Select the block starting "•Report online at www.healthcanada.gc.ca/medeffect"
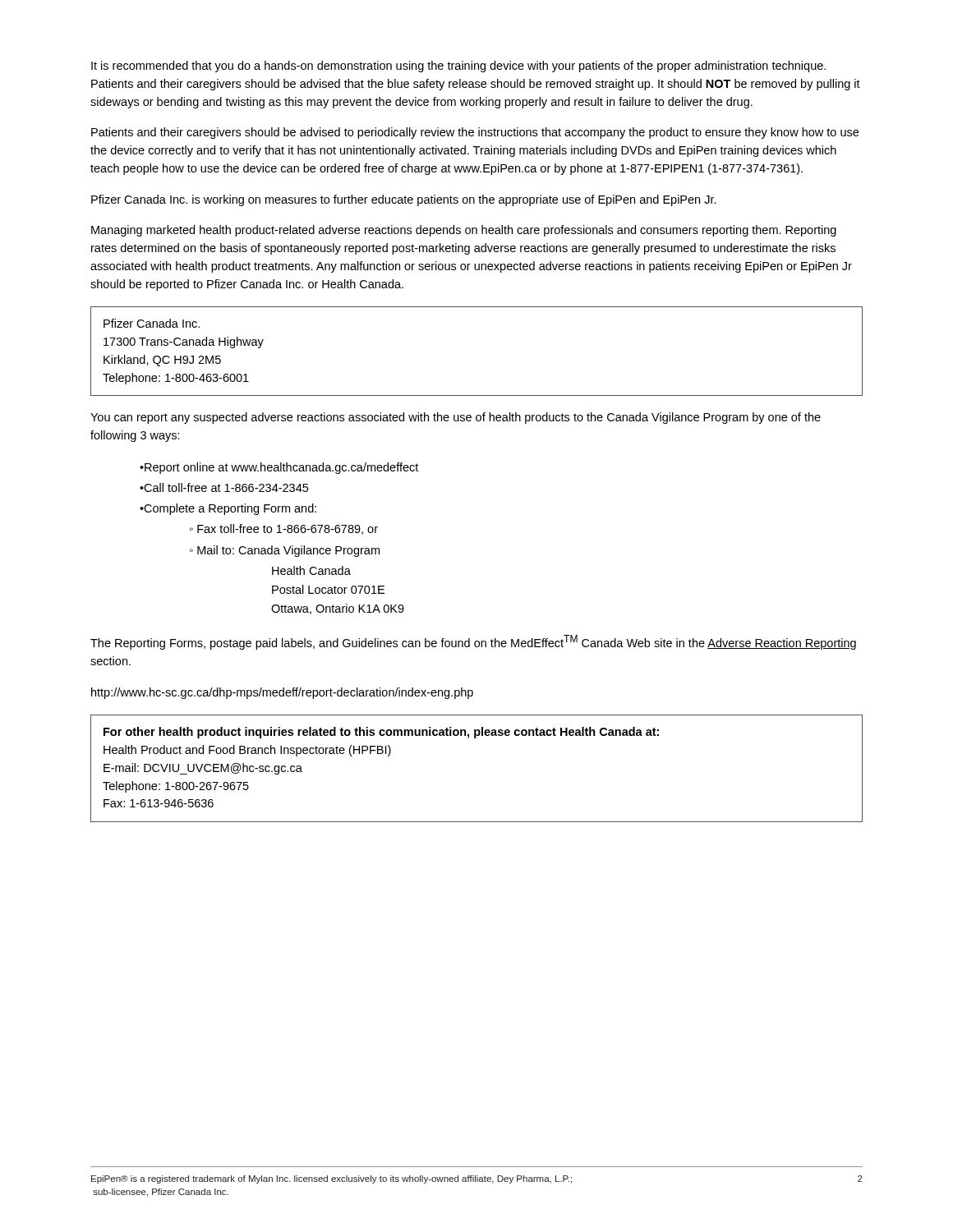 coord(279,467)
